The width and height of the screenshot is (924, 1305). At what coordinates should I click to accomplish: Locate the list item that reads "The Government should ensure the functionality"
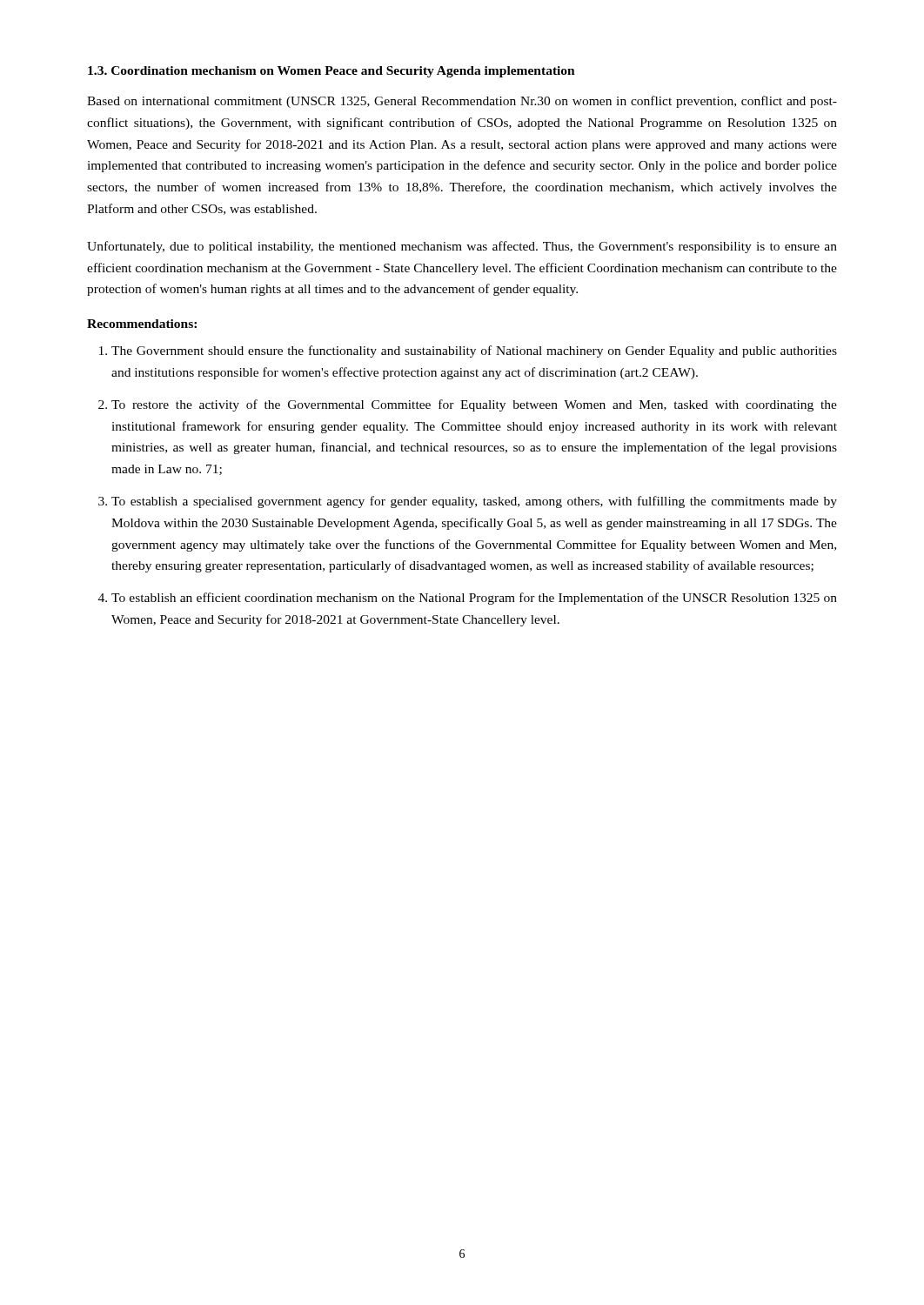[x=474, y=361]
